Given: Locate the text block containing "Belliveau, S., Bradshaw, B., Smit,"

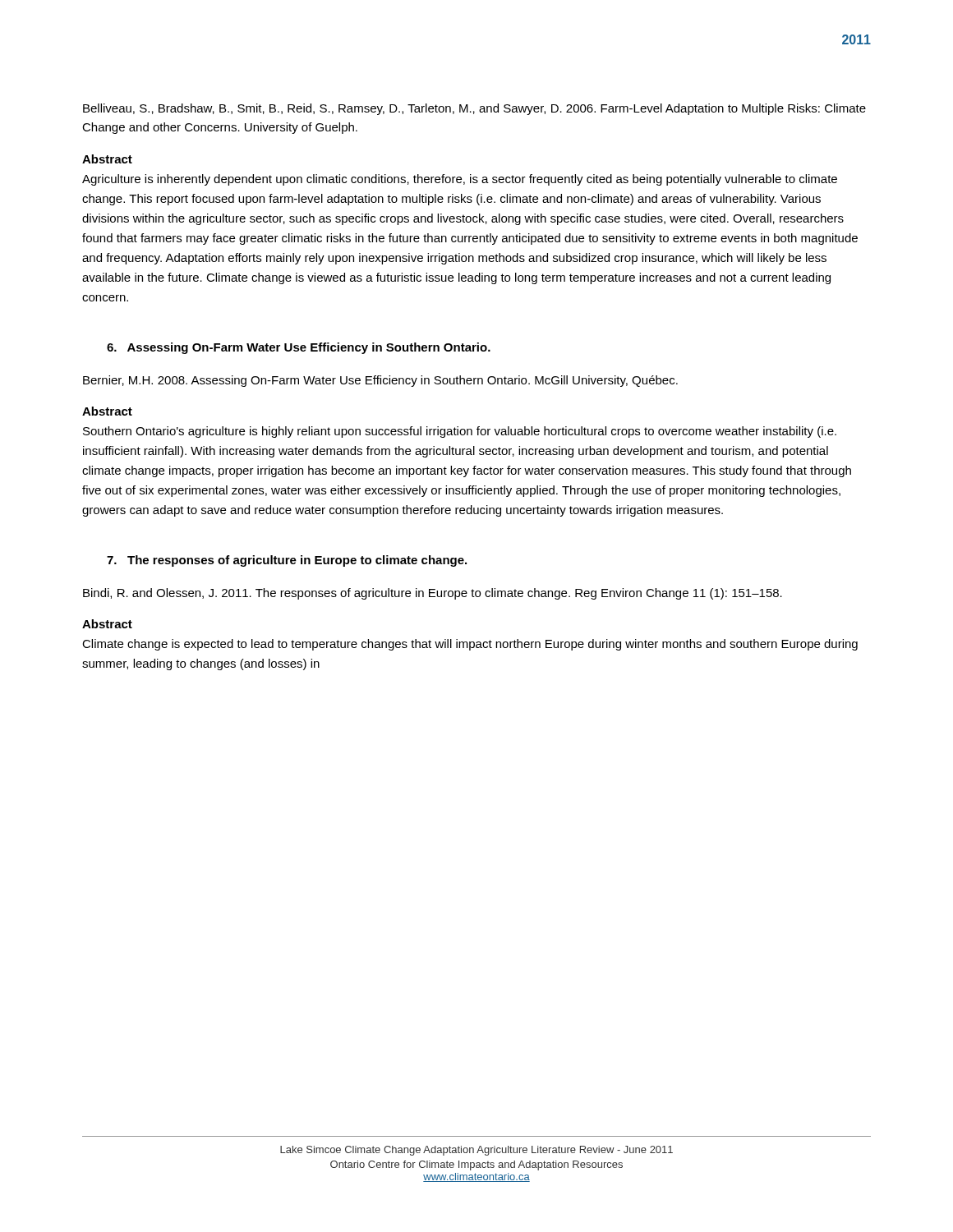Looking at the screenshot, I should pyautogui.click(x=474, y=118).
